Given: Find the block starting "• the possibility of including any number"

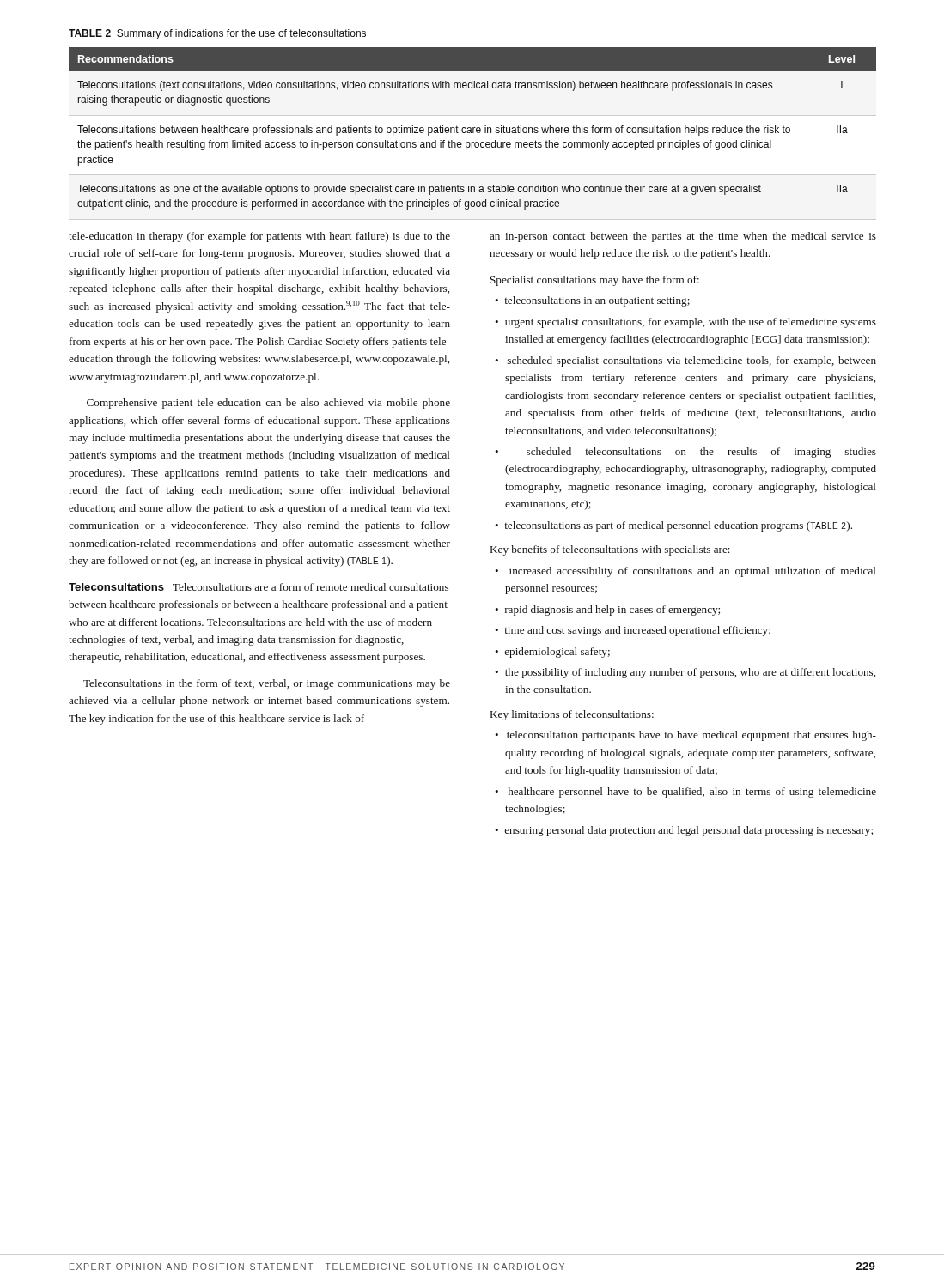Looking at the screenshot, I should 685,681.
